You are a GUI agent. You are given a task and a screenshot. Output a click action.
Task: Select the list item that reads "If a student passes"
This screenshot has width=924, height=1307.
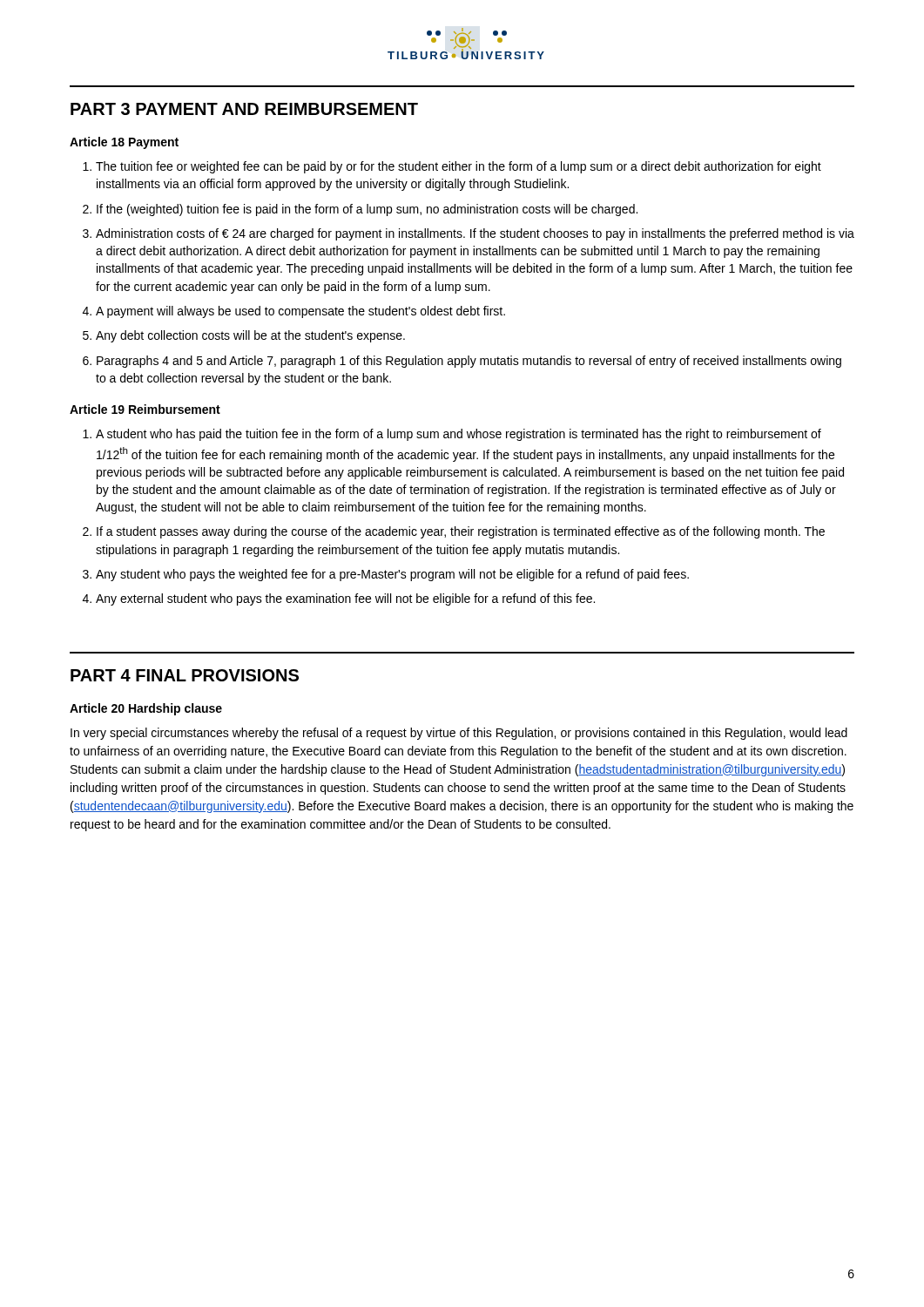pyautogui.click(x=461, y=541)
